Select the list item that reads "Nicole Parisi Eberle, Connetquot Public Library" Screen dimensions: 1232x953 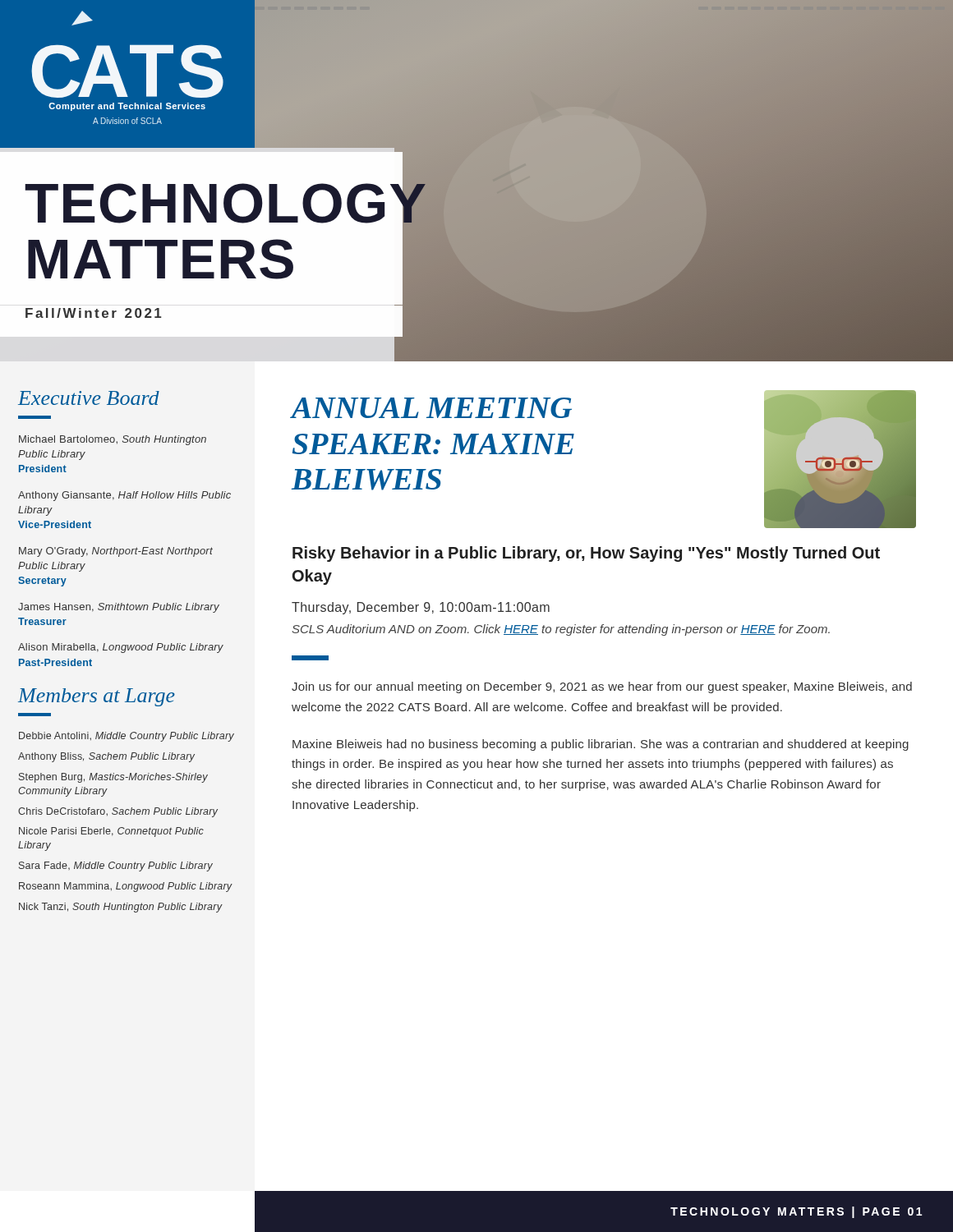coord(111,838)
